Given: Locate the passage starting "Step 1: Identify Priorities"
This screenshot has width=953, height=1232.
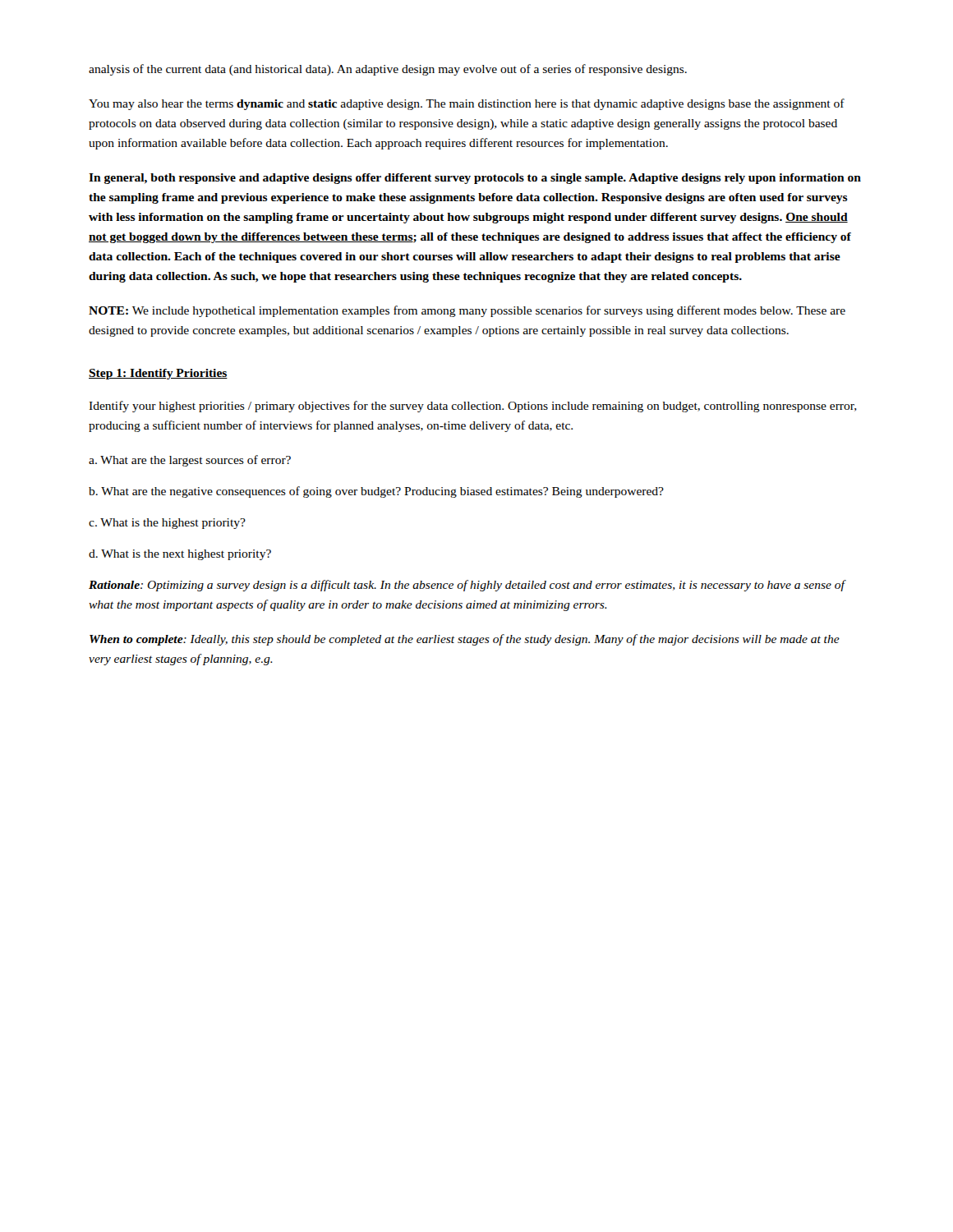Looking at the screenshot, I should tap(158, 373).
